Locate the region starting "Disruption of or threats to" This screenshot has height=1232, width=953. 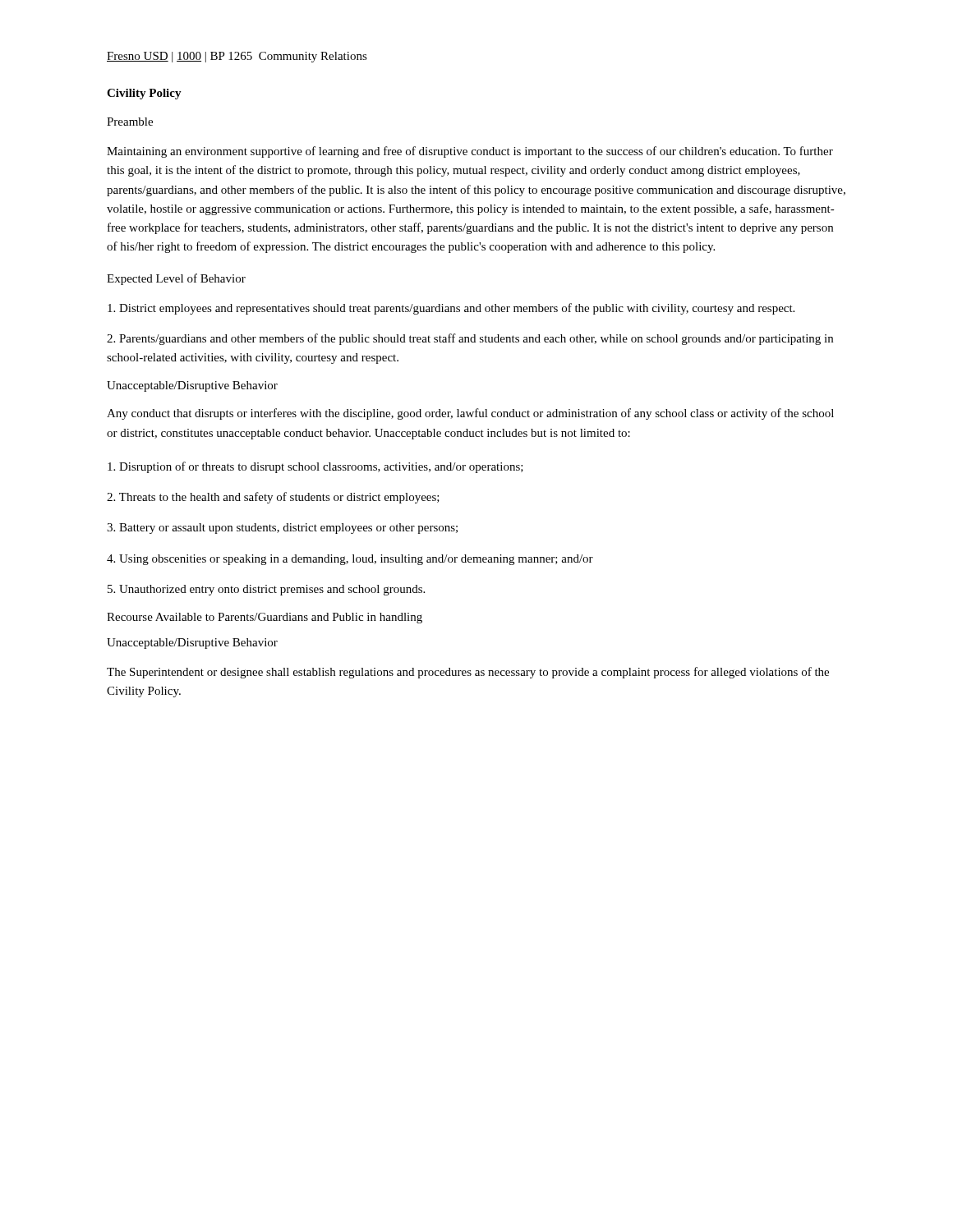[x=315, y=466]
